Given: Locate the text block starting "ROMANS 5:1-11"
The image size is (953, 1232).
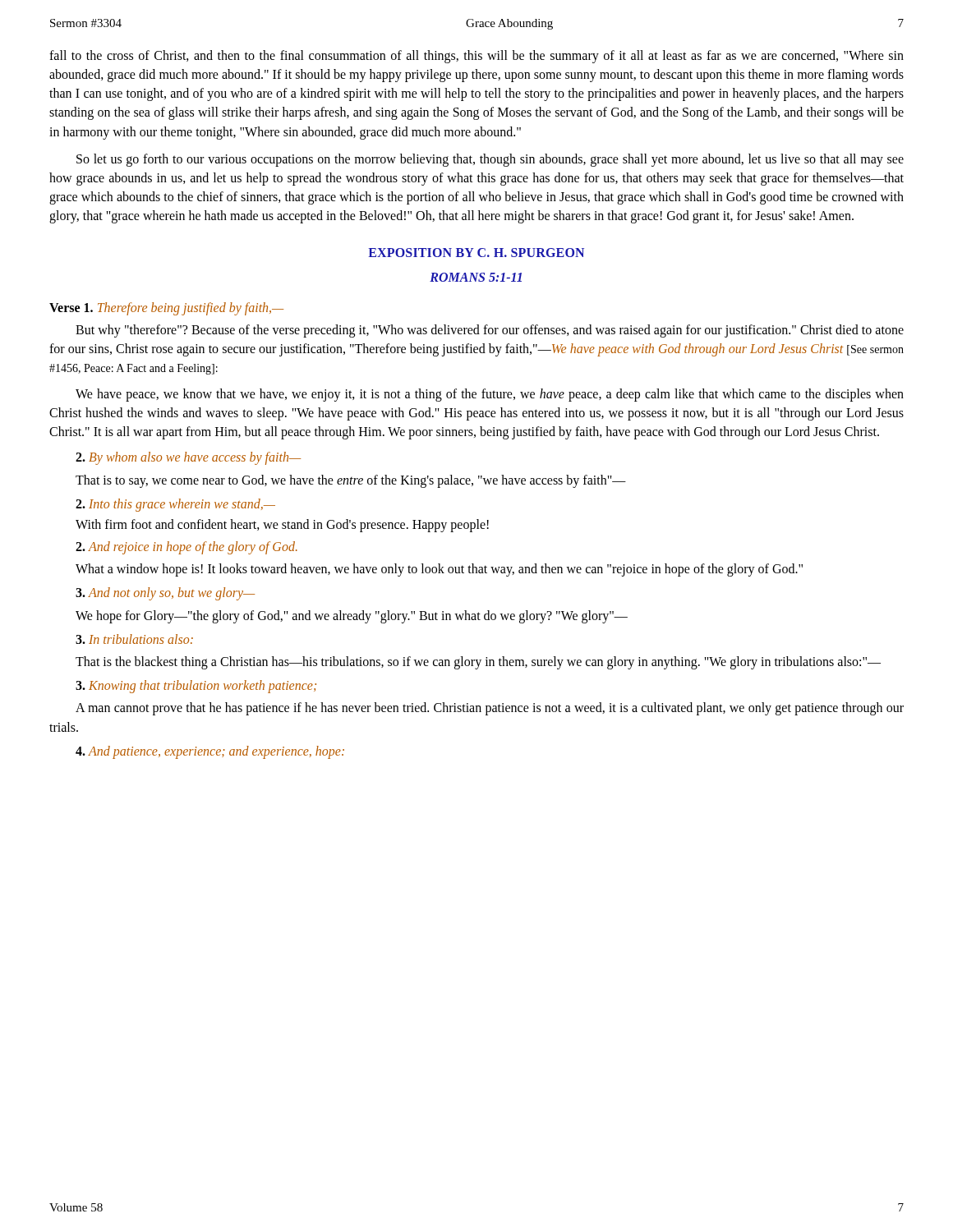Looking at the screenshot, I should point(476,277).
